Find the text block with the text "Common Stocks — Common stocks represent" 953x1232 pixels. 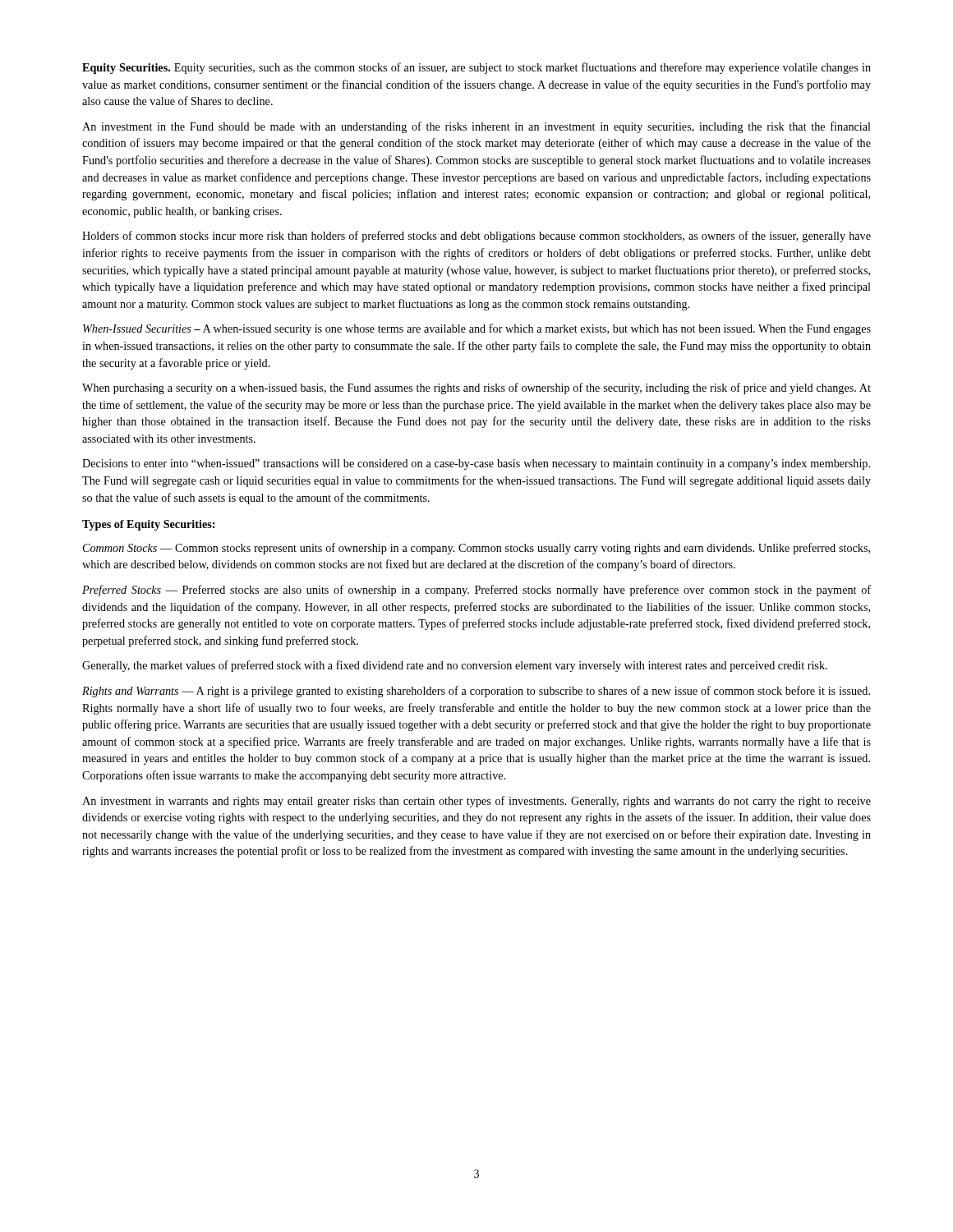tap(476, 556)
